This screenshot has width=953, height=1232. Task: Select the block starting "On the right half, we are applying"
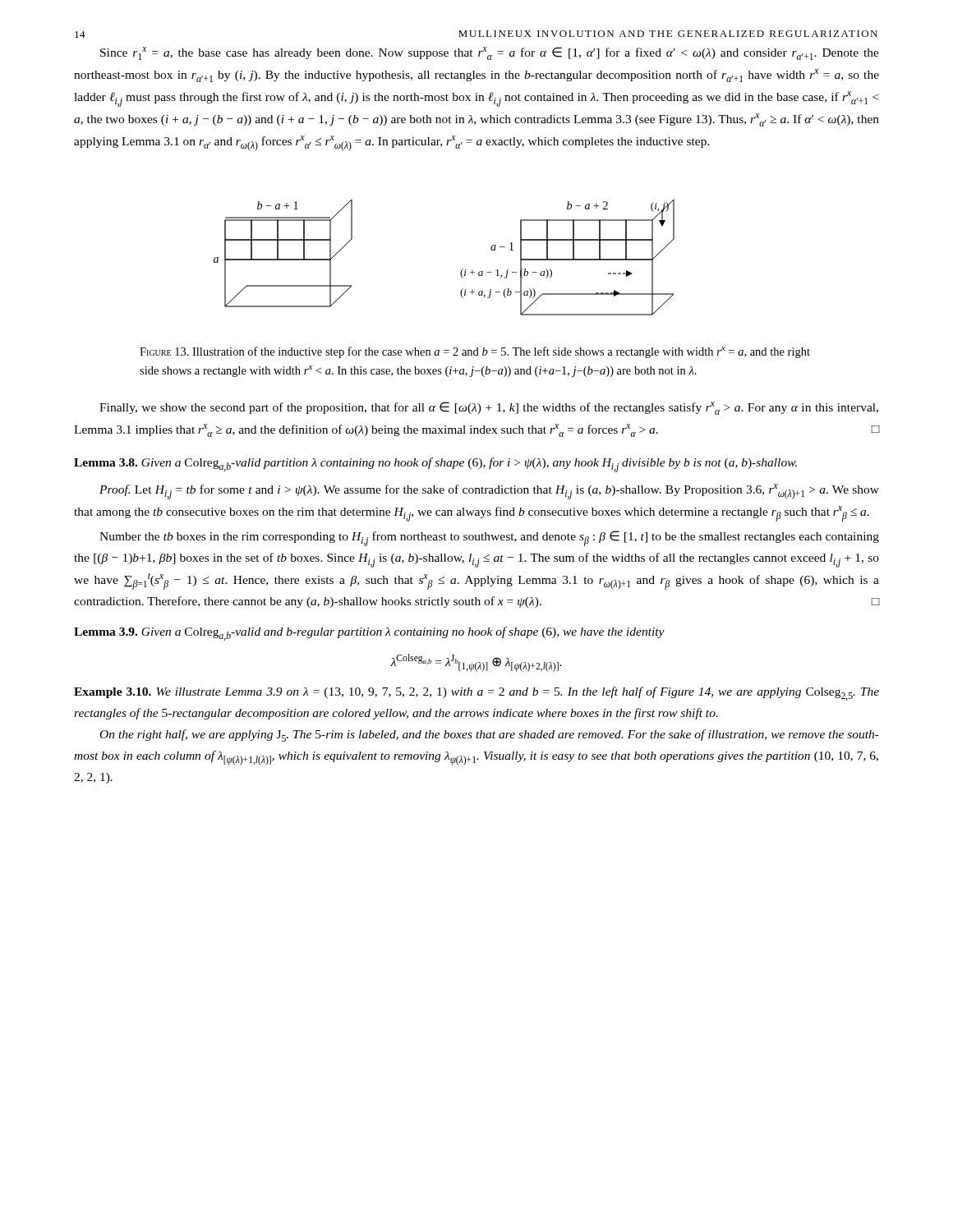(476, 755)
